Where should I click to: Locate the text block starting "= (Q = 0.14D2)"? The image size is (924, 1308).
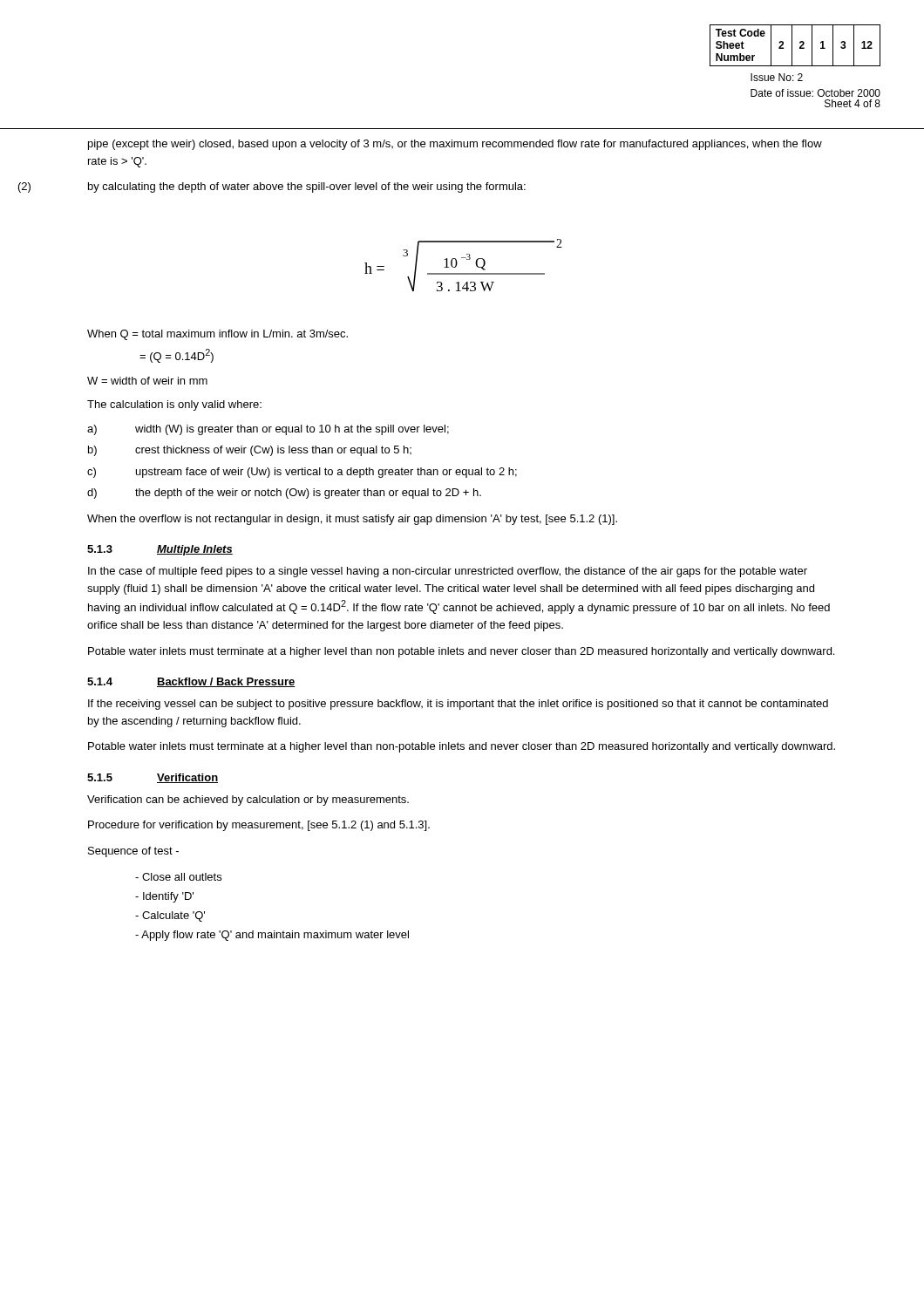click(177, 355)
